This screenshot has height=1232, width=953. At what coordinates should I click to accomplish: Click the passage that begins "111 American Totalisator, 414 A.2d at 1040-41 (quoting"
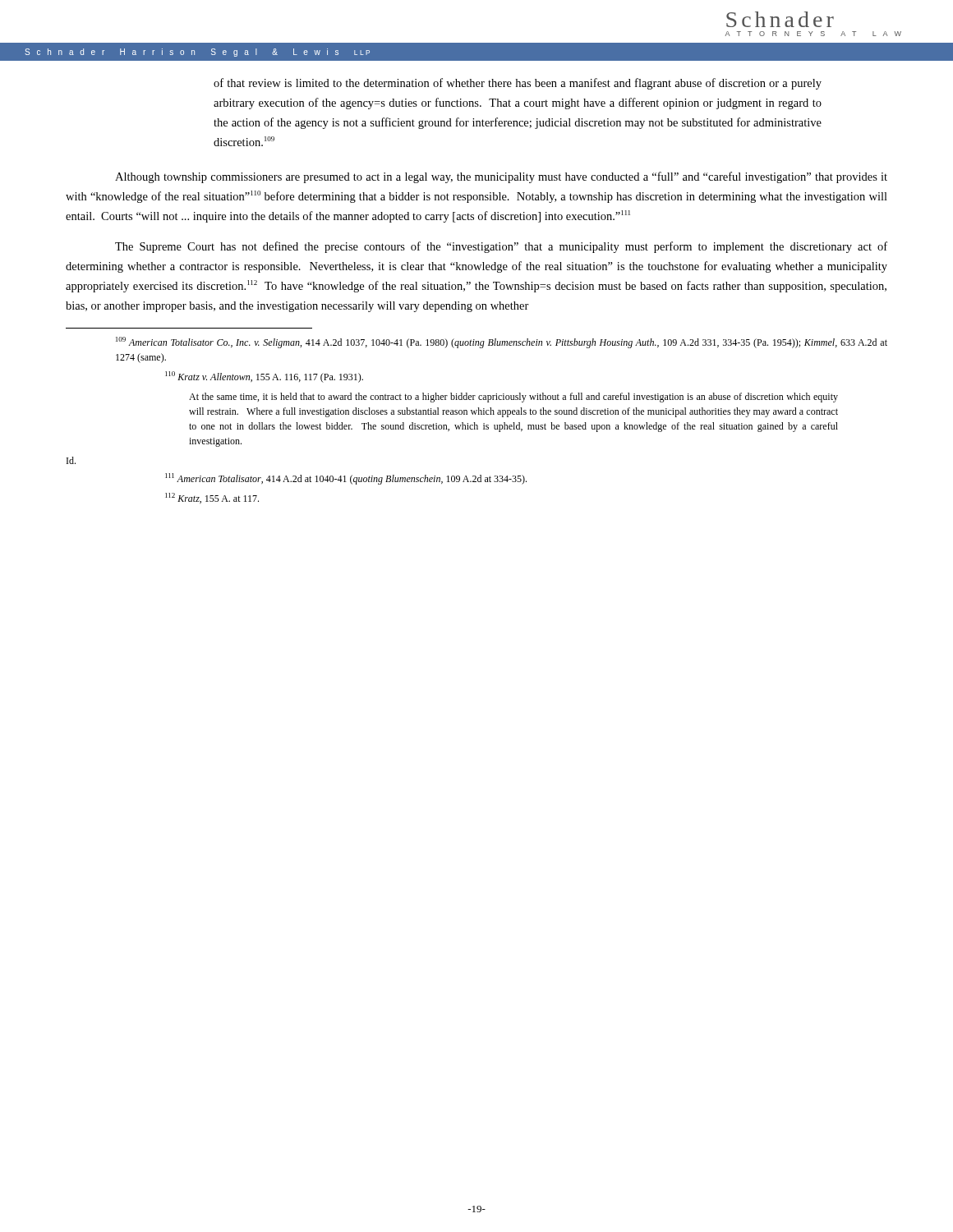coord(346,478)
